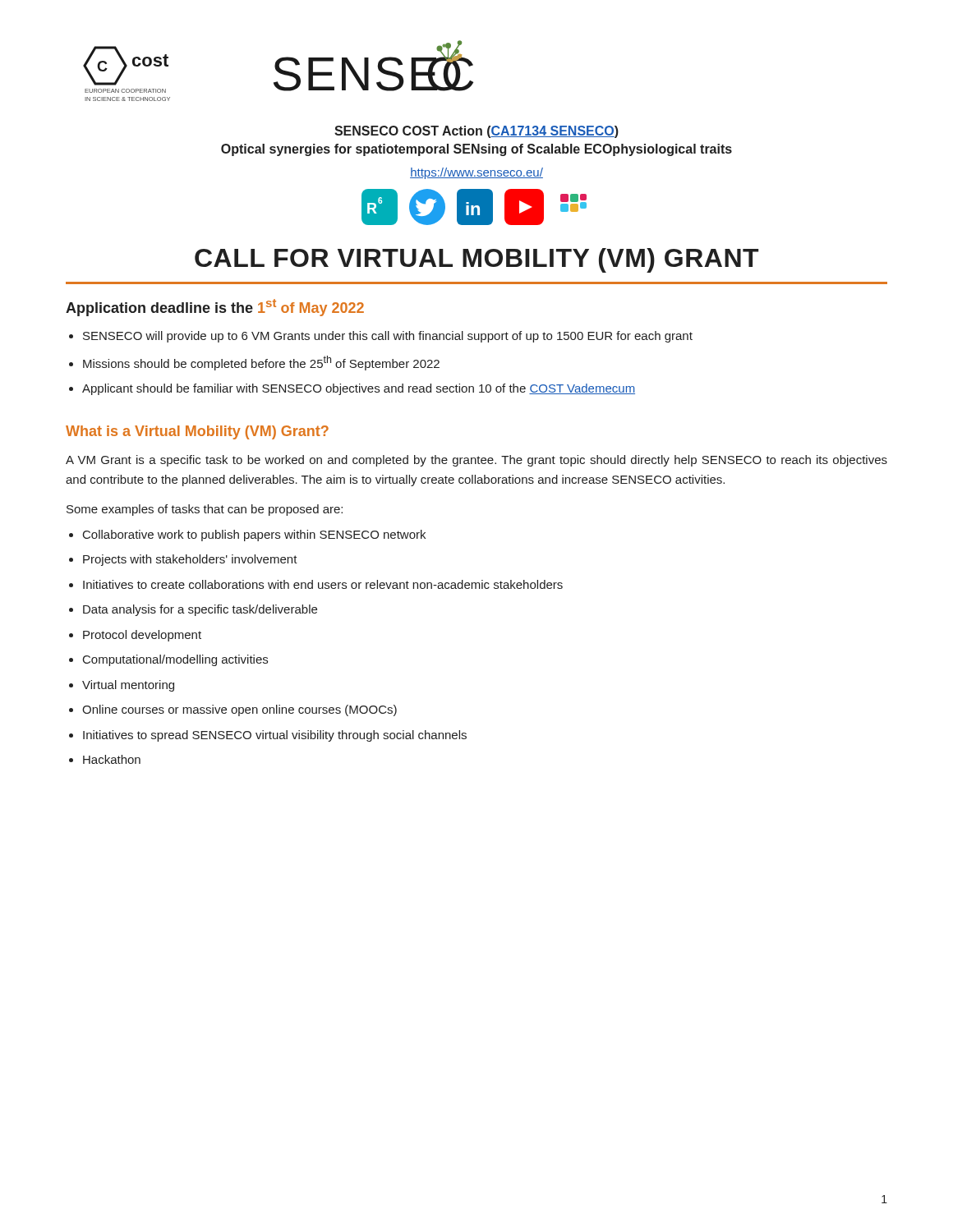Locate the passage starting "Applicant should be"

pyautogui.click(x=359, y=388)
